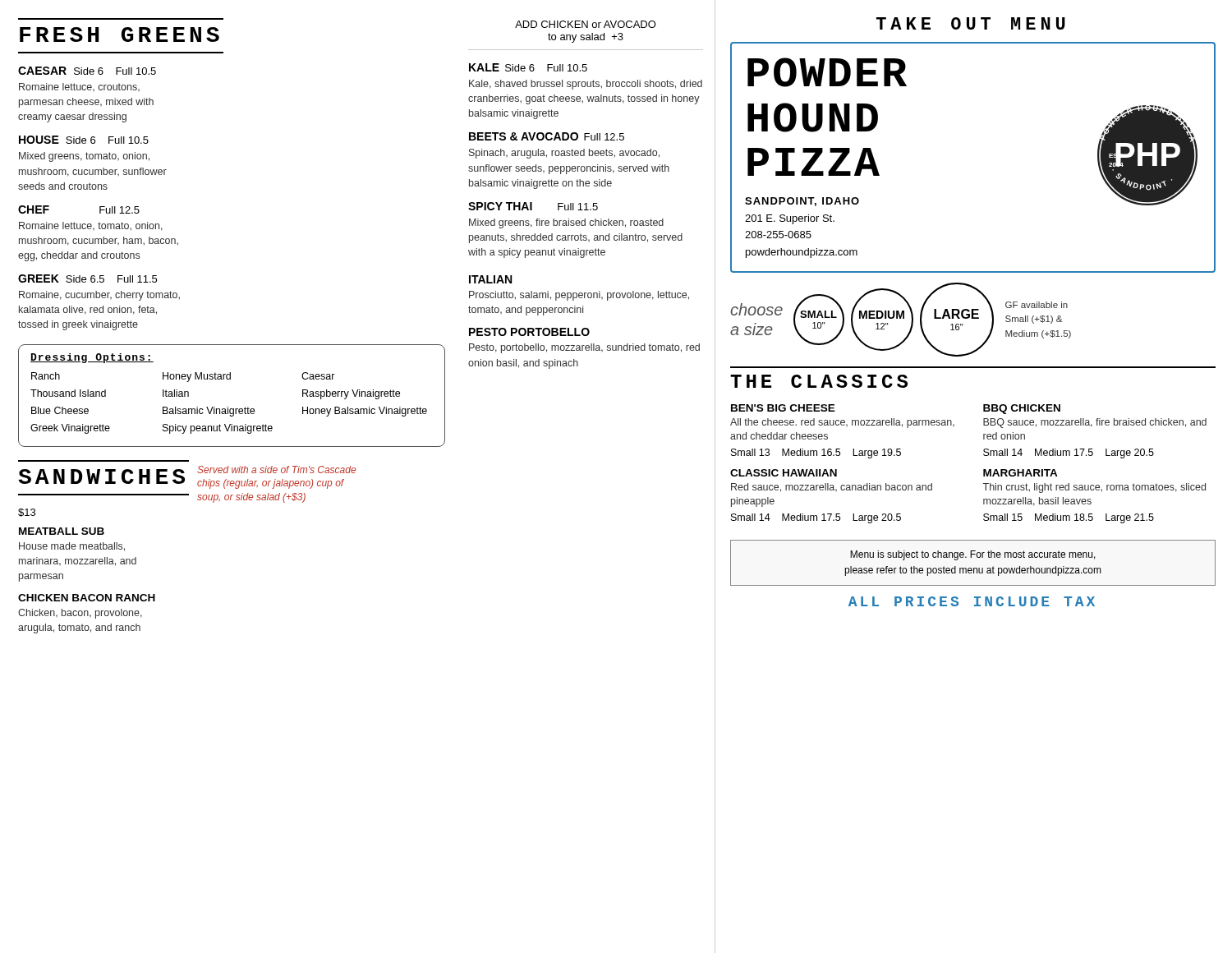Locate the list item that says "MARGHARITA Thin crust, light red sauce, roma tomatoes,"

[1099, 495]
